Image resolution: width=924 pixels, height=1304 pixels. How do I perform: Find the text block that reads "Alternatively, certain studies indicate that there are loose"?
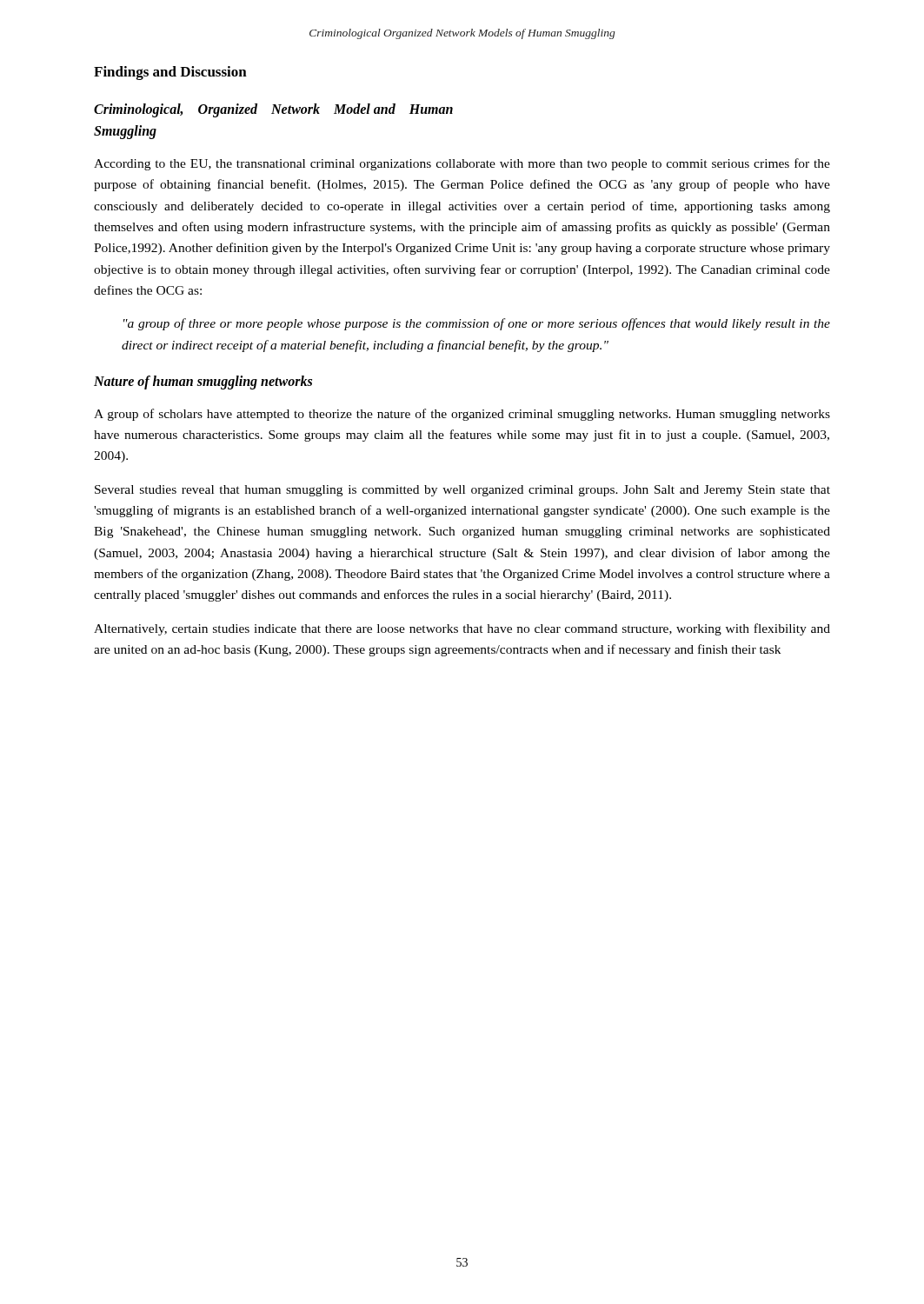pos(462,638)
